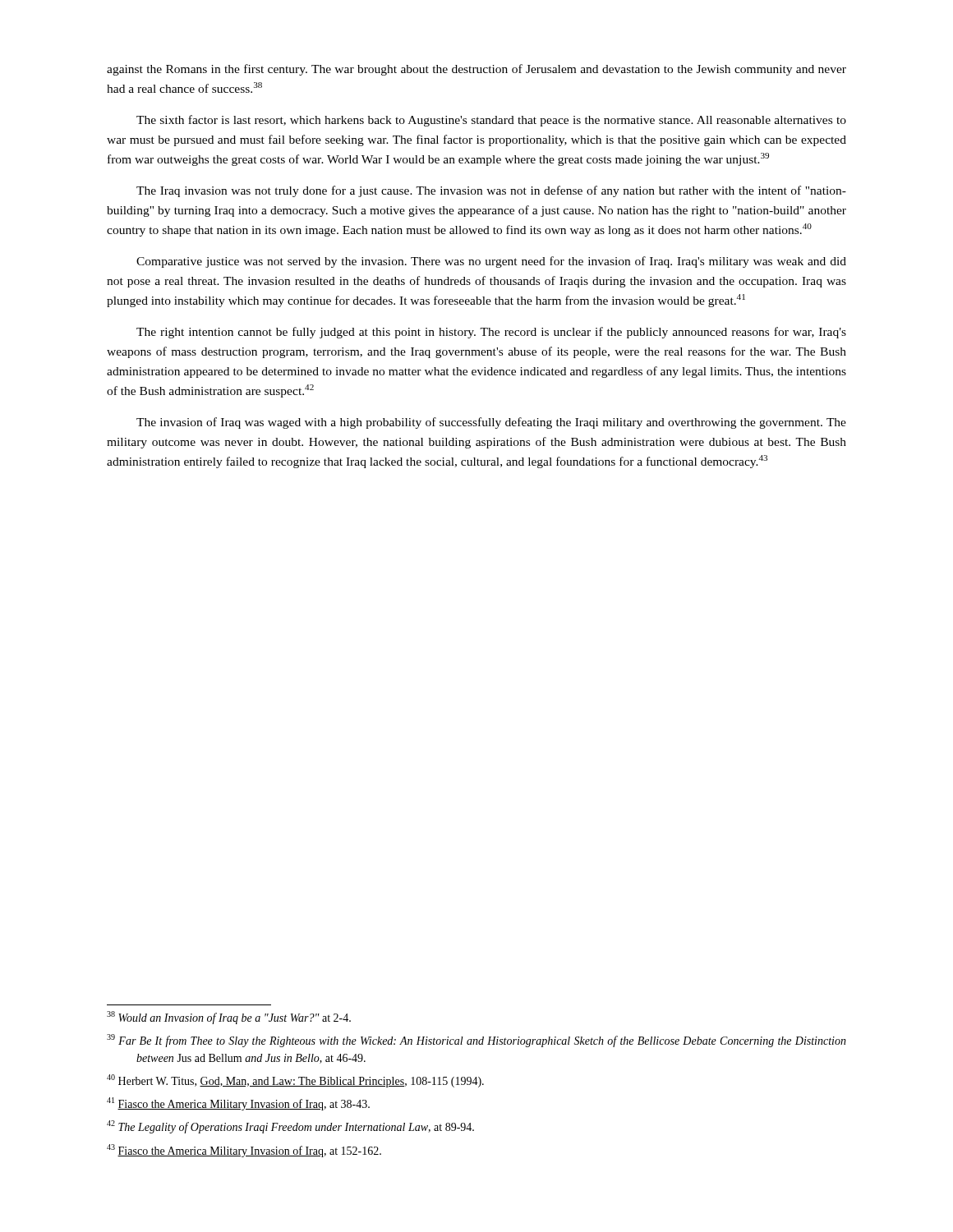Point to the block beginning "39 Far Be"
The width and height of the screenshot is (953, 1232).
(x=491, y=1049)
